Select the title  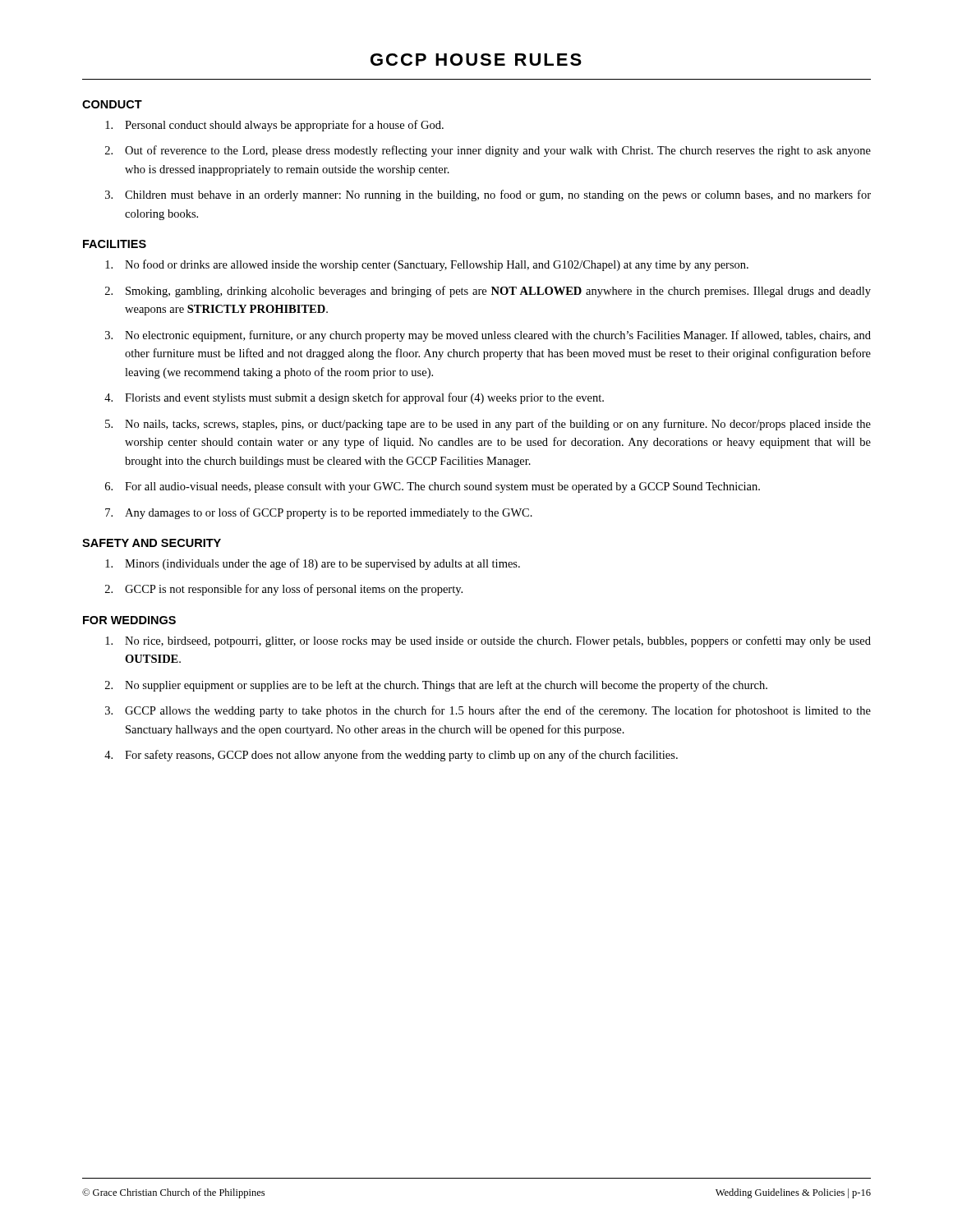tap(476, 60)
